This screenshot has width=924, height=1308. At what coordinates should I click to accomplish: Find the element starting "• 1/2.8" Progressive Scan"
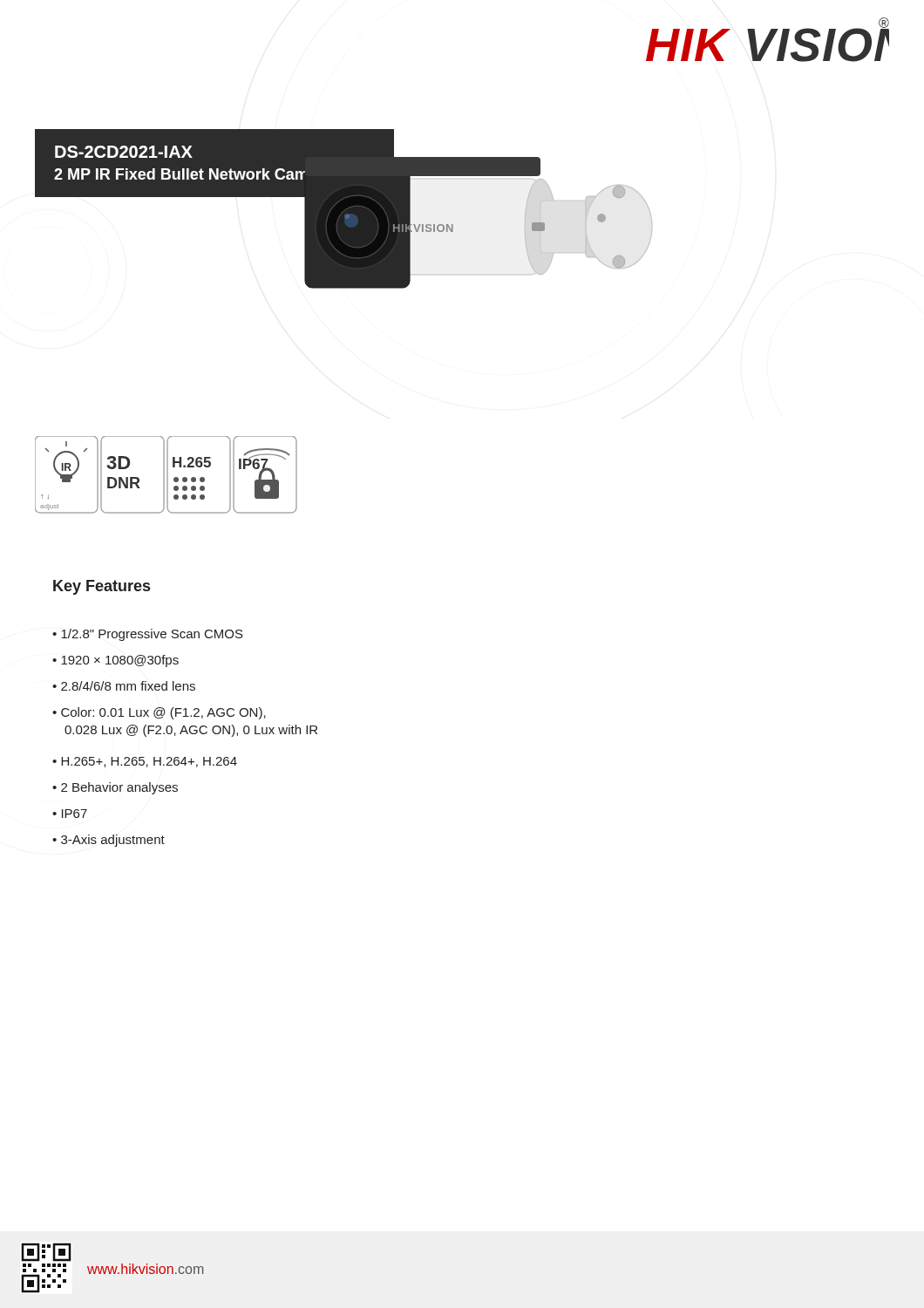tap(148, 634)
